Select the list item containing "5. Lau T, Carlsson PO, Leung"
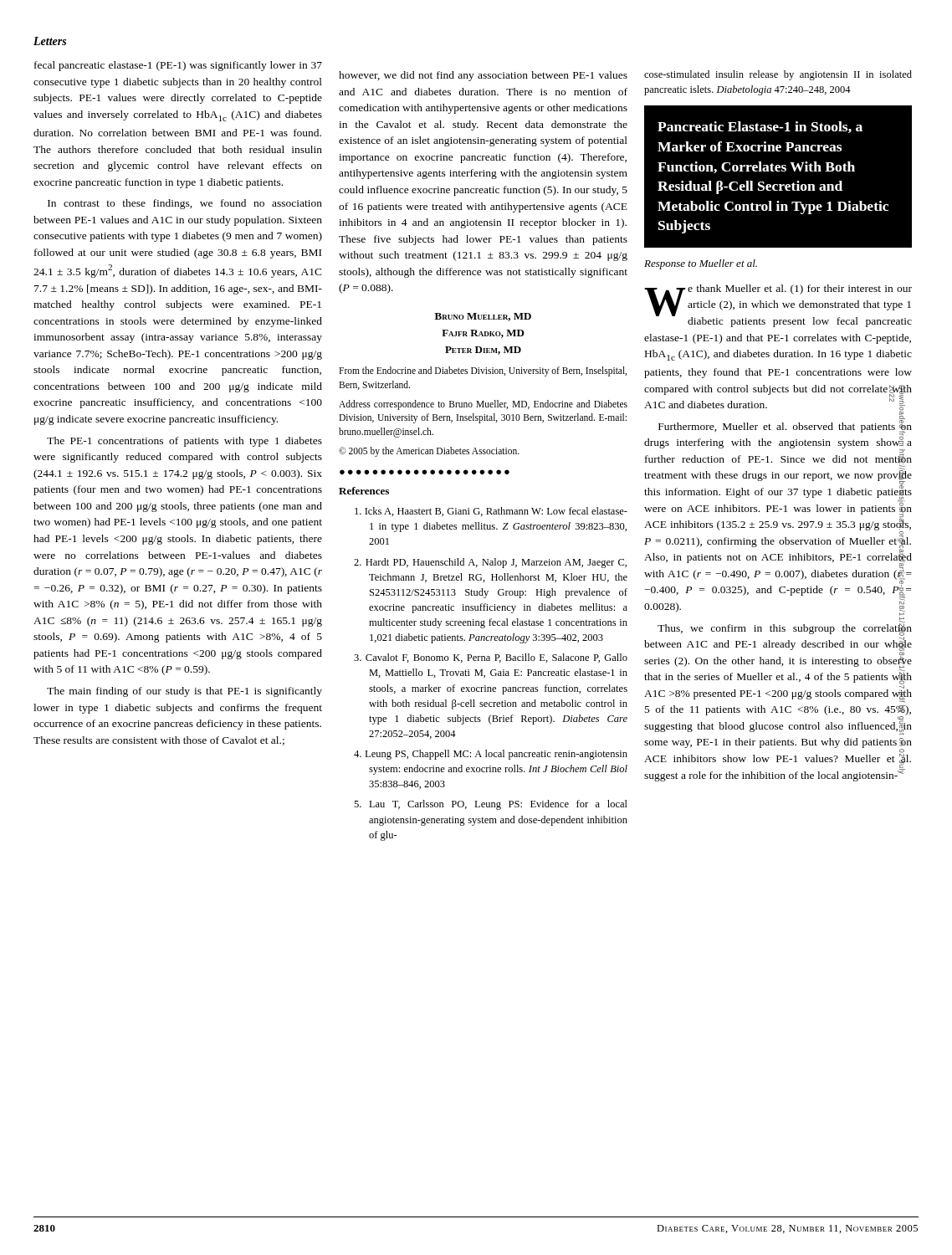 [491, 820]
